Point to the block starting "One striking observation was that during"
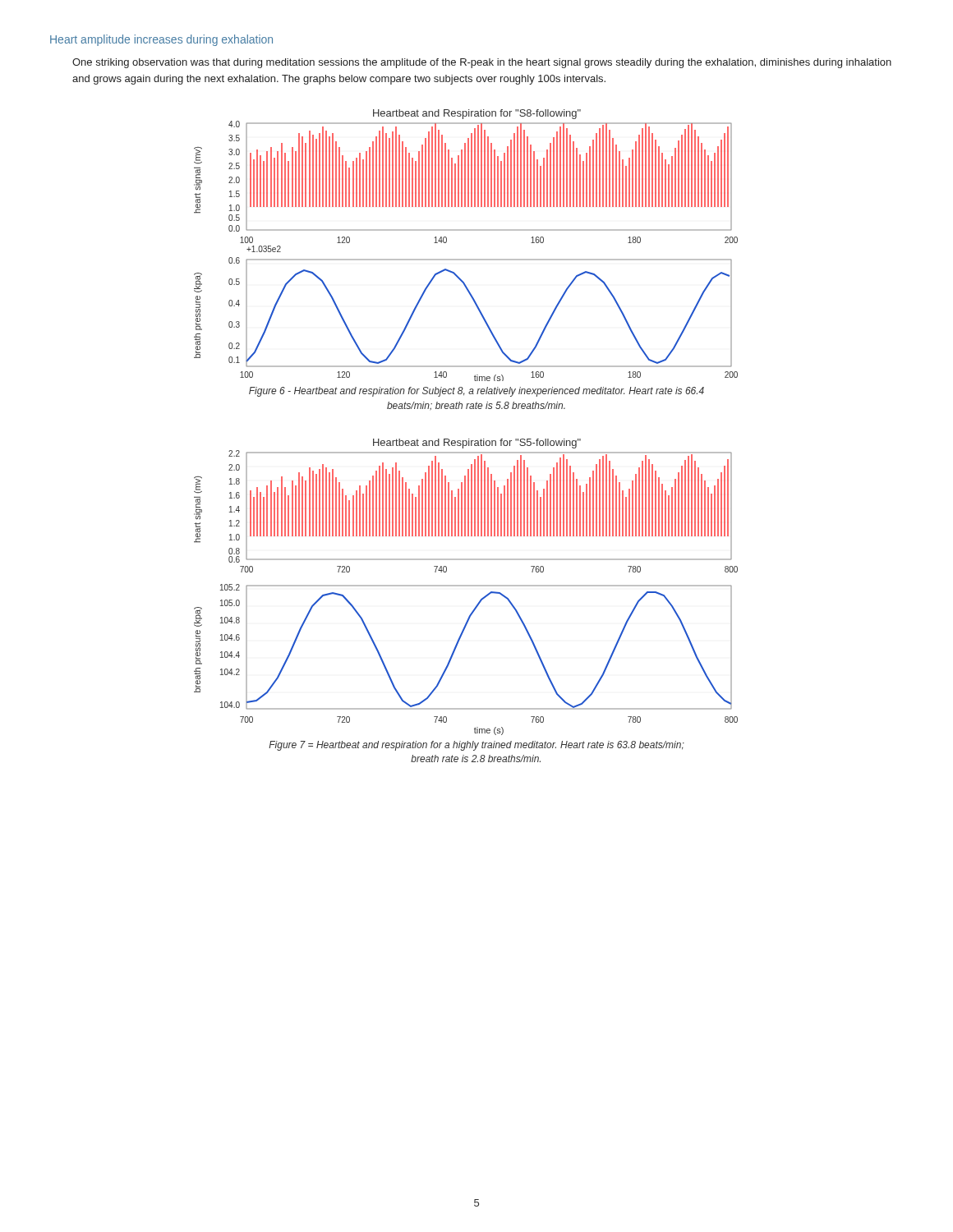The width and height of the screenshot is (953, 1232). pyautogui.click(x=482, y=70)
